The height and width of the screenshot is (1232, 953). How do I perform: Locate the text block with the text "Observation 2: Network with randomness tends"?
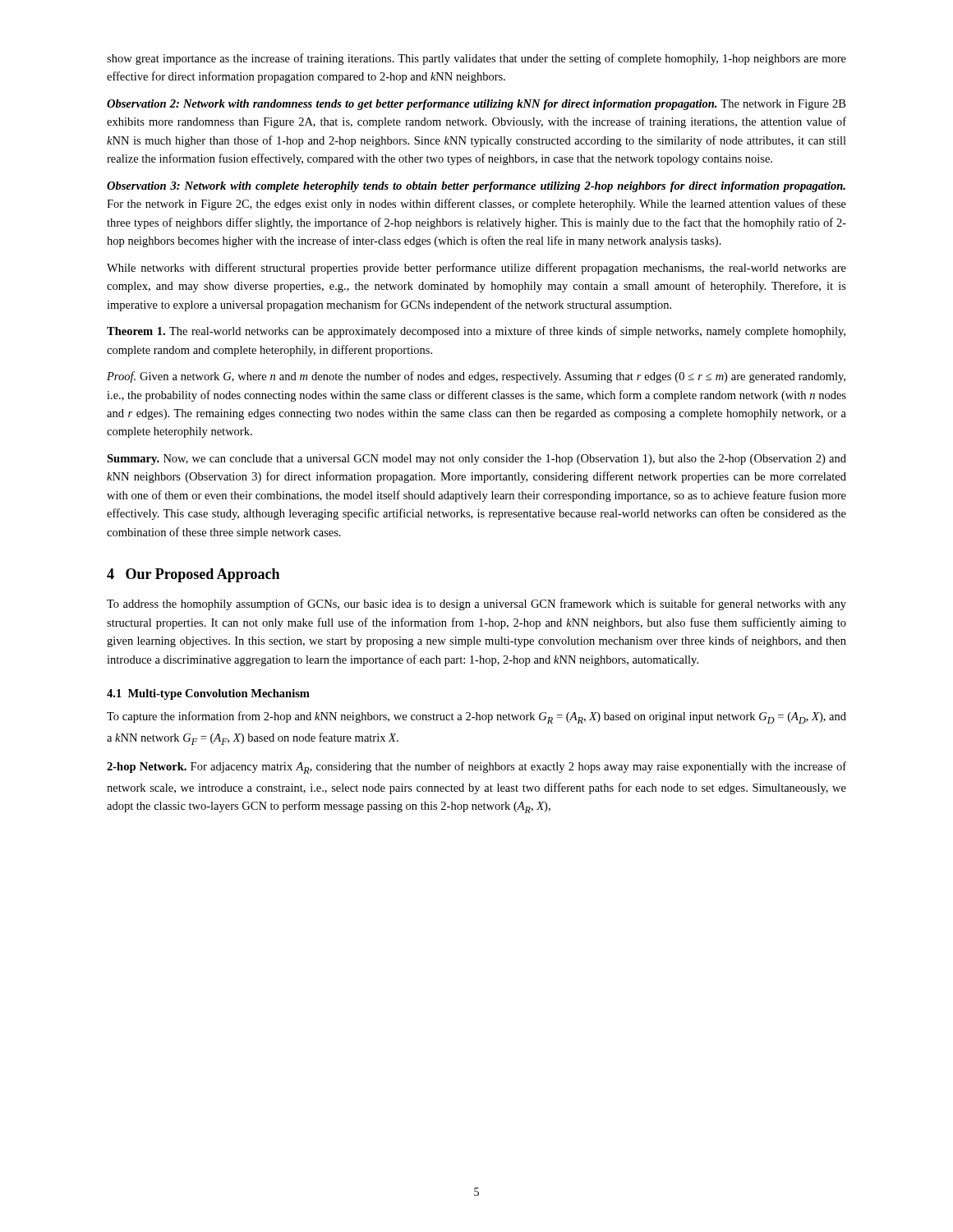pyautogui.click(x=476, y=131)
